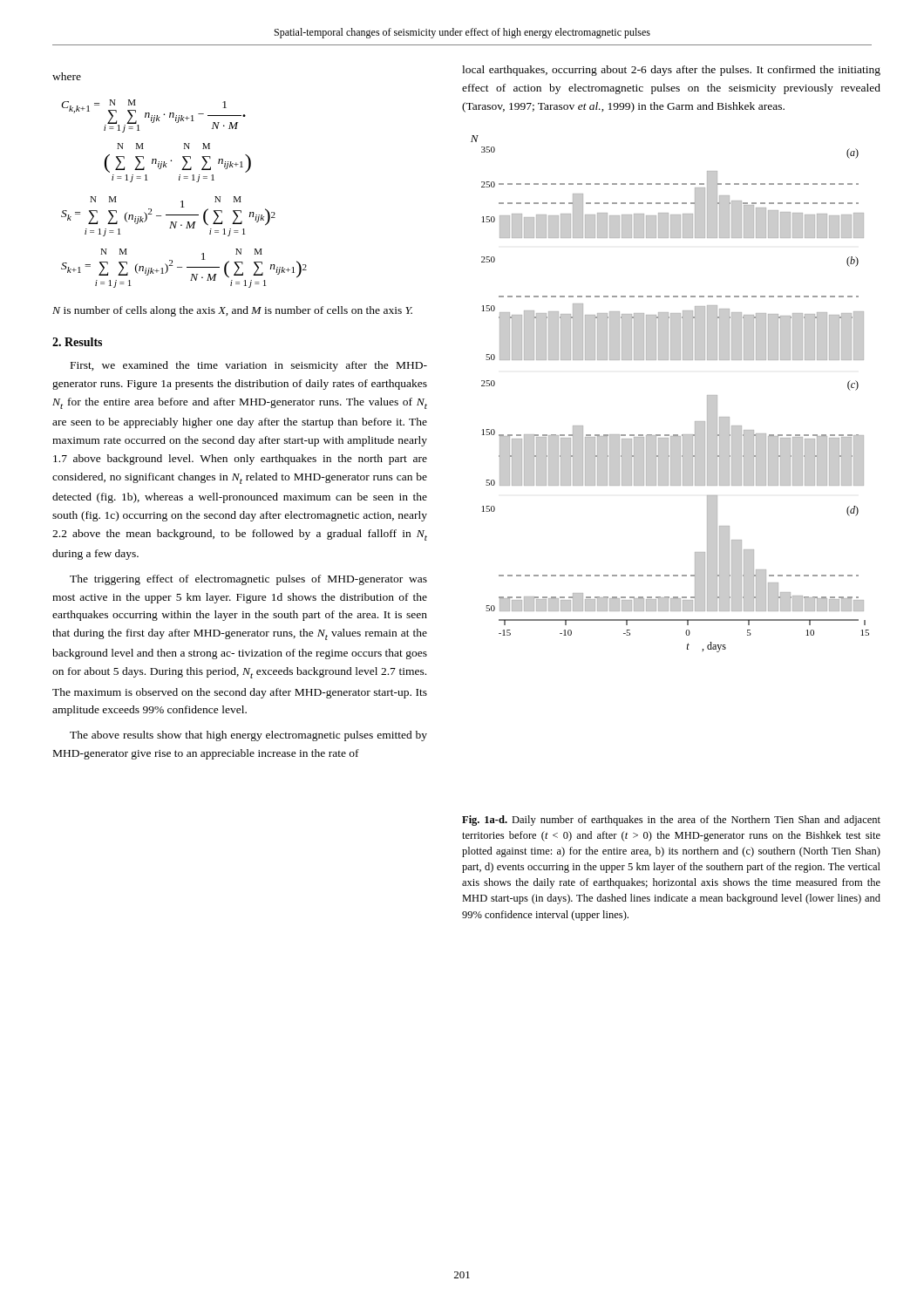Find the text block containing "The above results show that high"
Screen dimensions: 1308x924
tap(240, 744)
